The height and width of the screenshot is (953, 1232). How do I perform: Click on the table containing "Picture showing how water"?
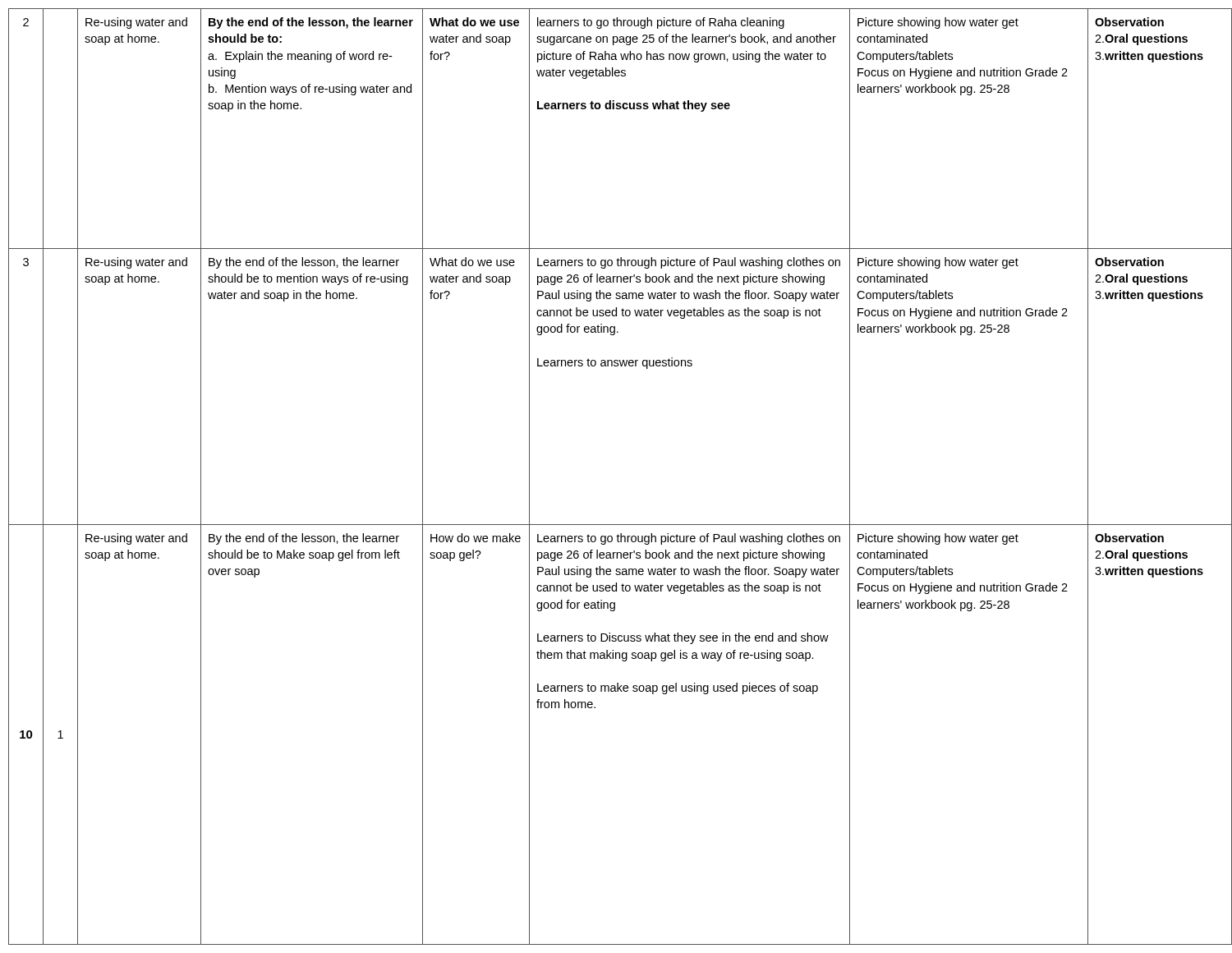pos(616,476)
